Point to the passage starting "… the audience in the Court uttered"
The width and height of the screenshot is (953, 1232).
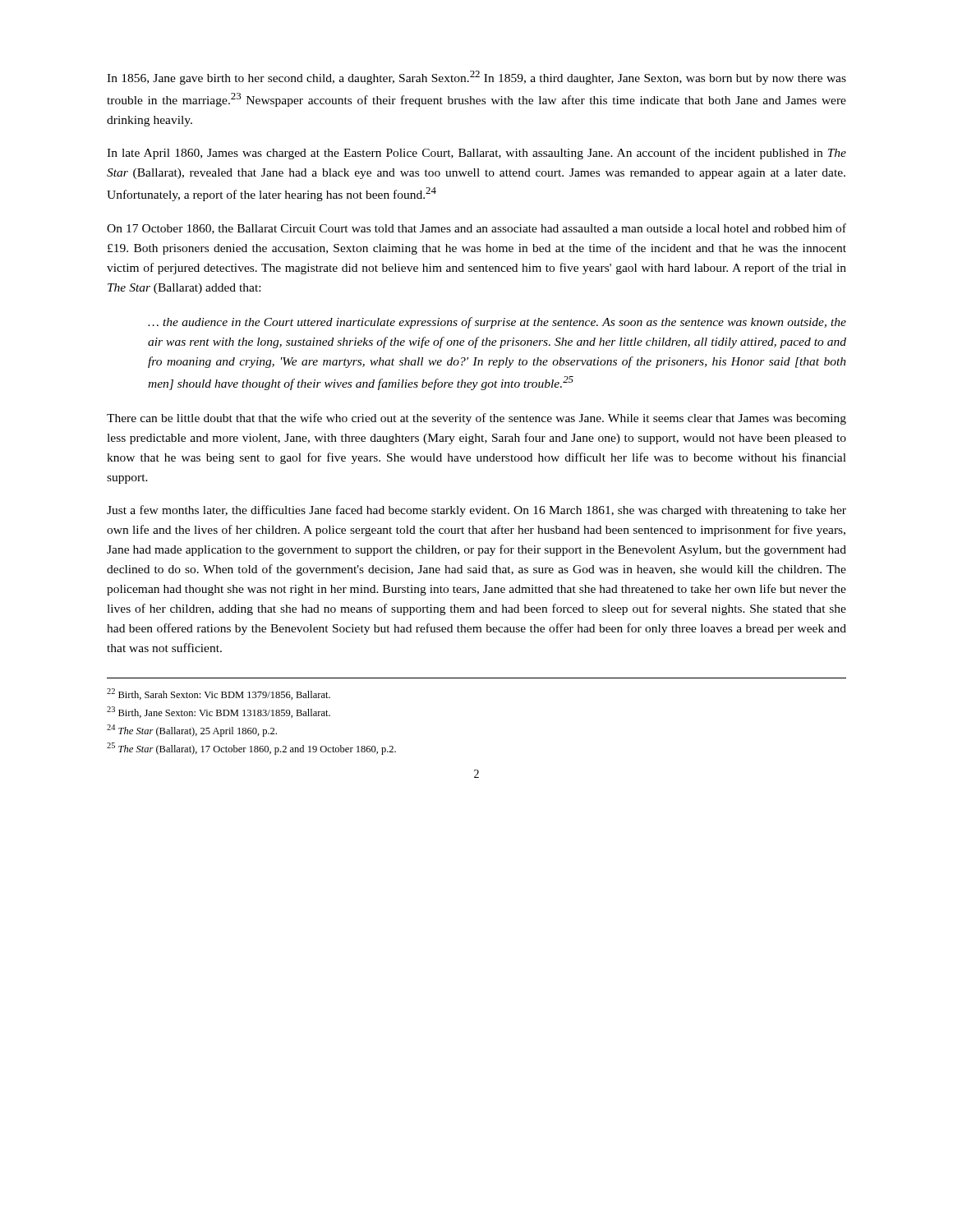point(497,353)
